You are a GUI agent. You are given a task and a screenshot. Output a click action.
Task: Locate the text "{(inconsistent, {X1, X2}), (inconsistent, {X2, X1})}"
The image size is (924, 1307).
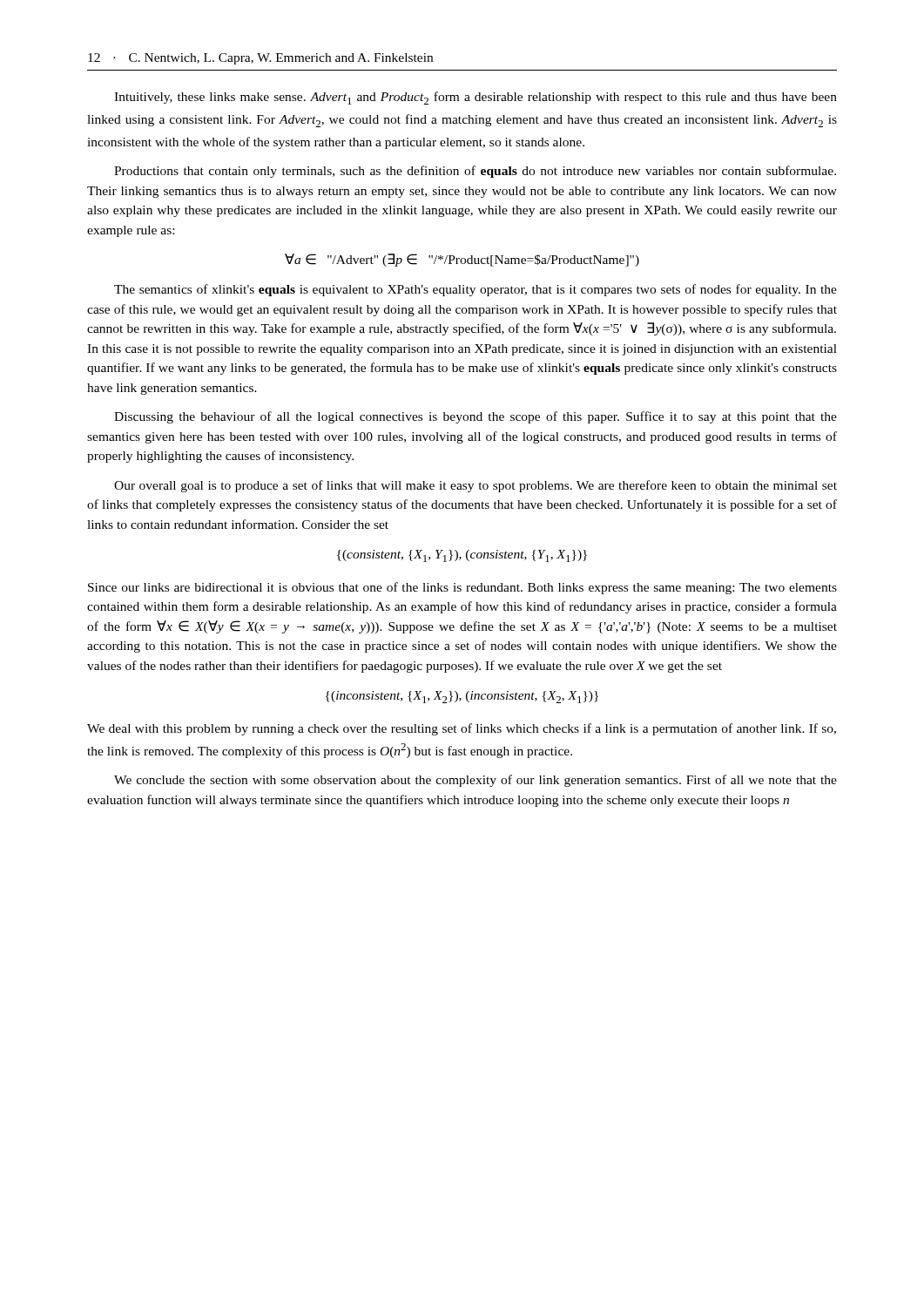point(462,697)
